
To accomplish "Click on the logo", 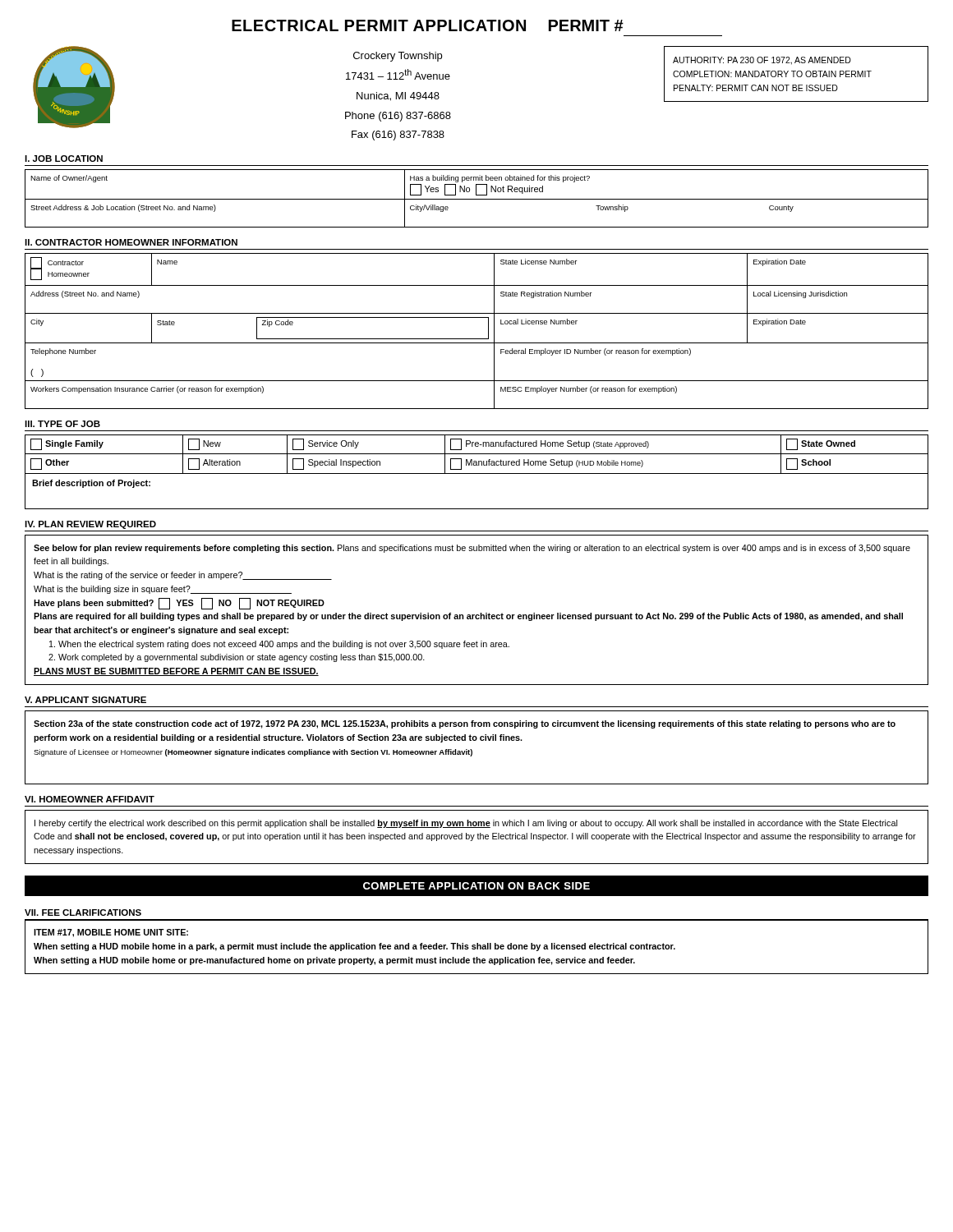I will pyautogui.click(x=78, y=88).
